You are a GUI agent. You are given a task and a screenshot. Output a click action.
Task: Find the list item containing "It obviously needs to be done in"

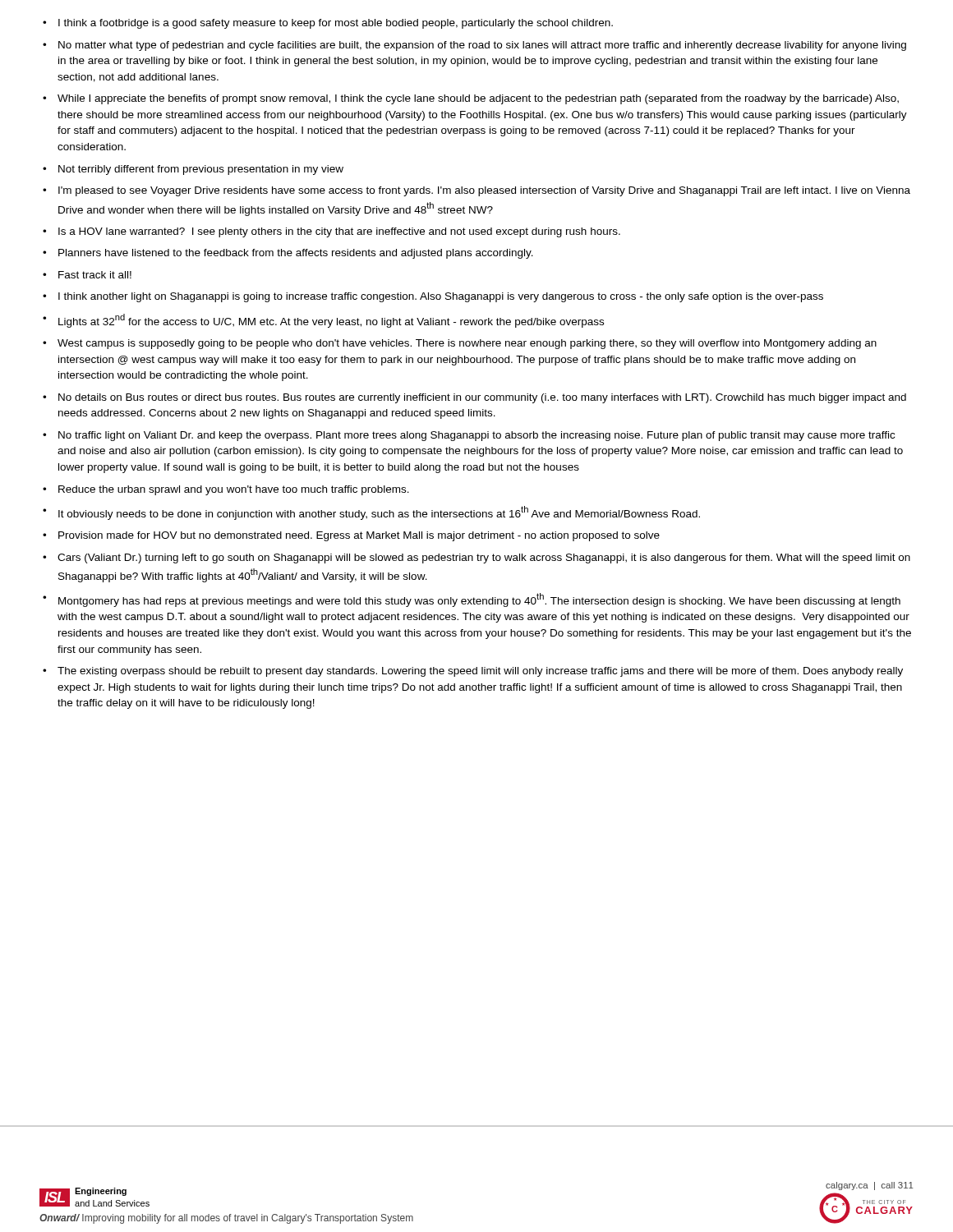coord(379,512)
